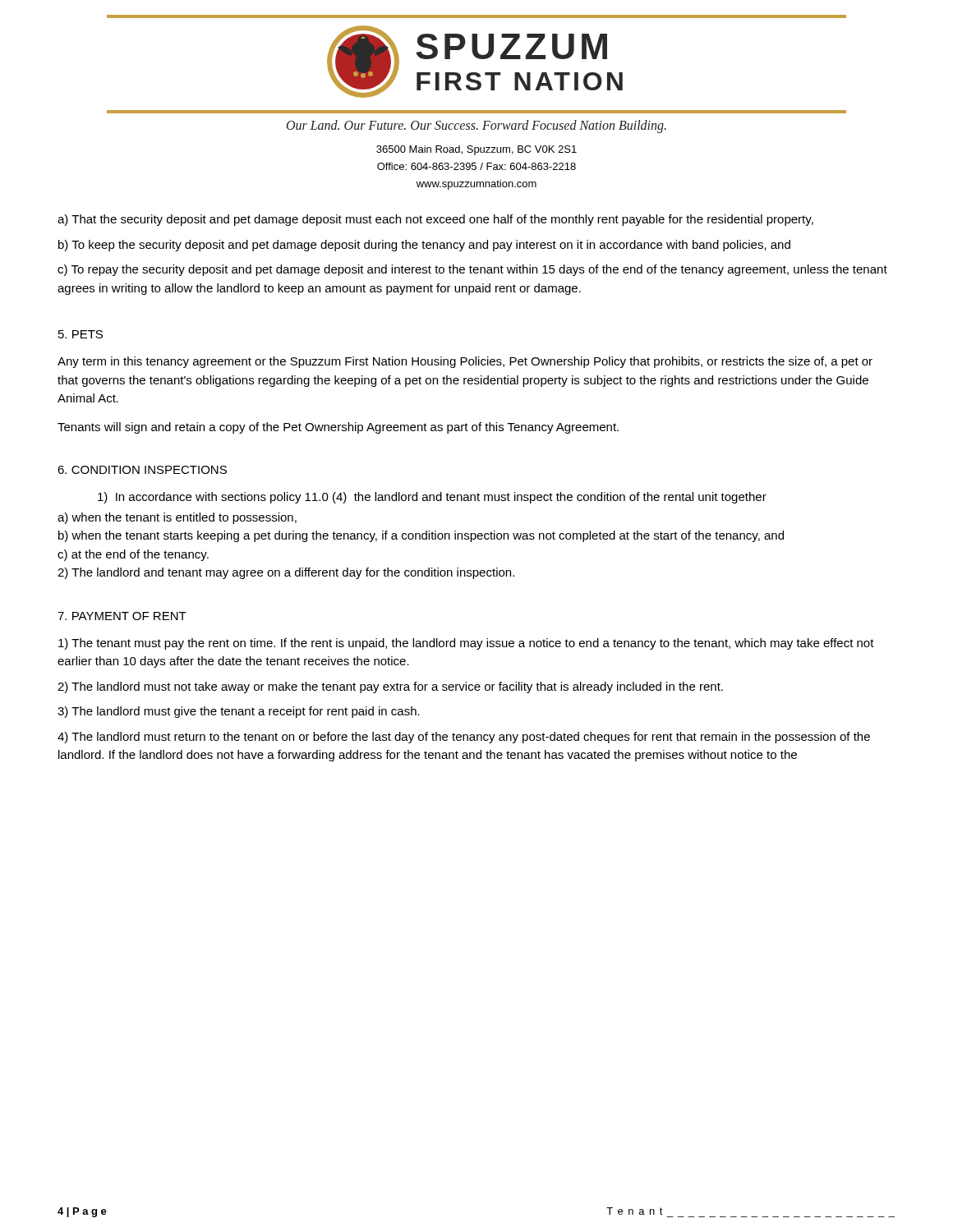Image resolution: width=953 pixels, height=1232 pixels.
Task: Locate the block of text that opens with "1) The tenant must"
Action: 466,652
